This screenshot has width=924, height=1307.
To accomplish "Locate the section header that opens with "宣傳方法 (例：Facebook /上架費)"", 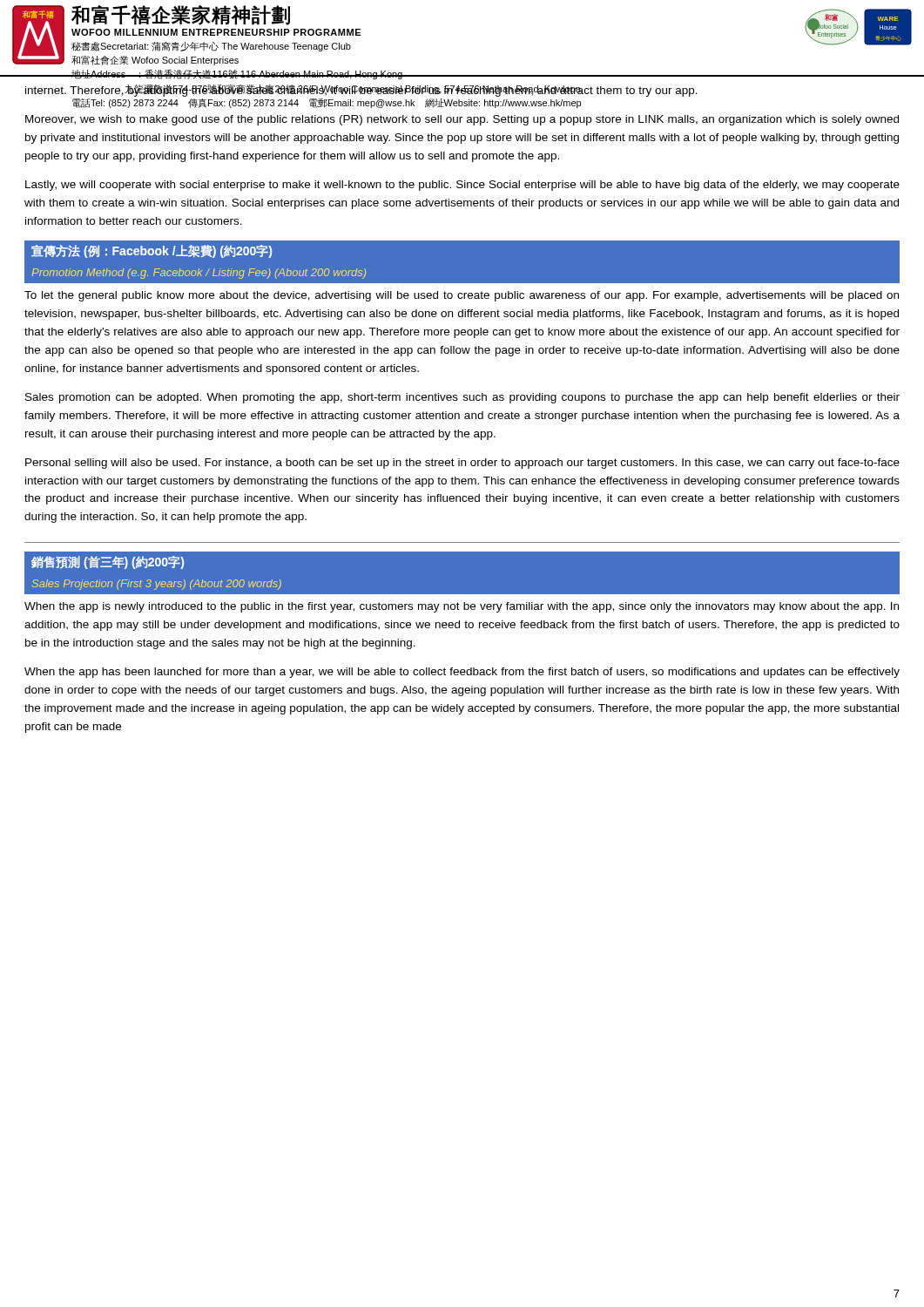I will point(152,251).
